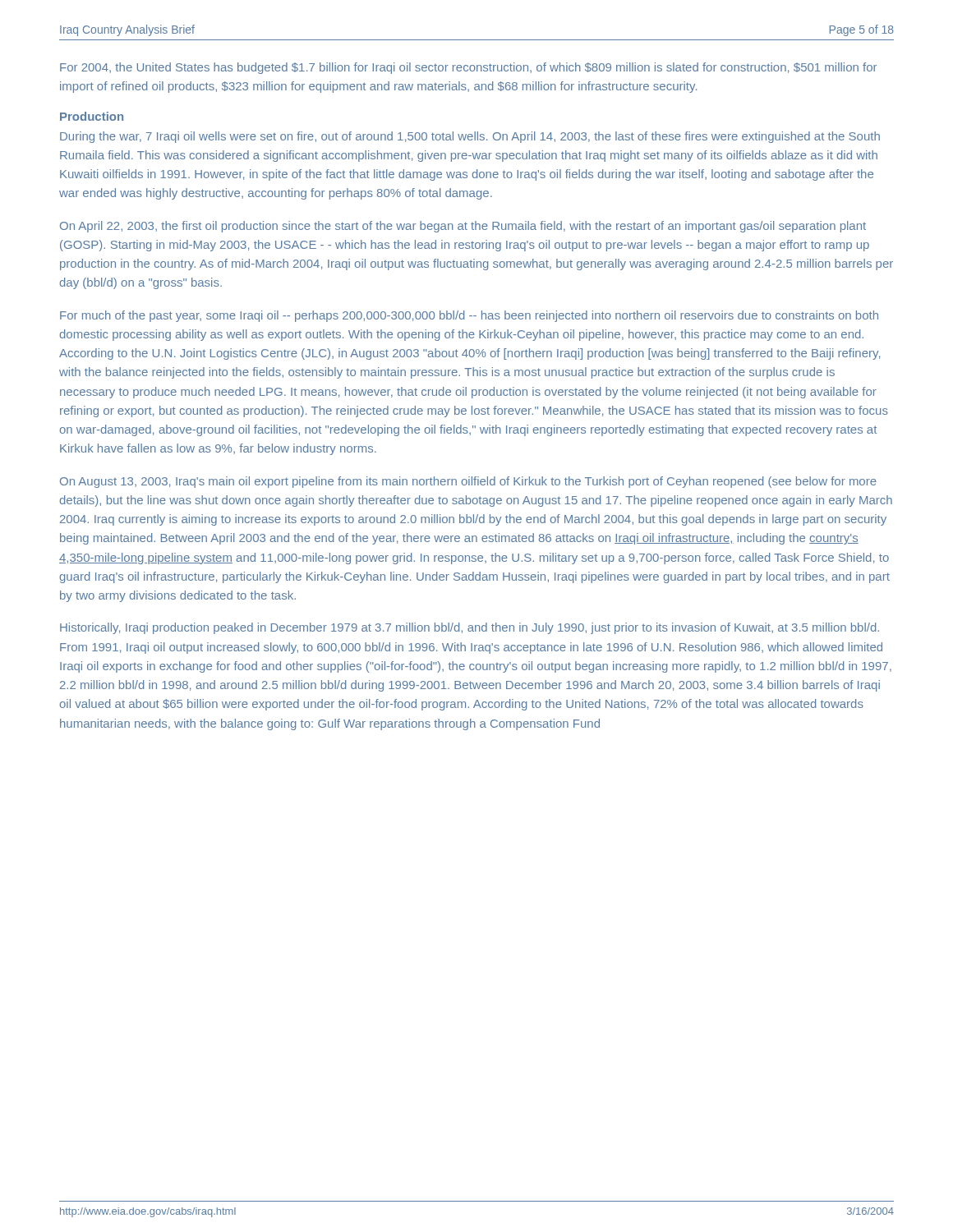Click on the text block with the text "During the war, 7 Iraqi oil"
953x1232 pixels.
point(470,164)
